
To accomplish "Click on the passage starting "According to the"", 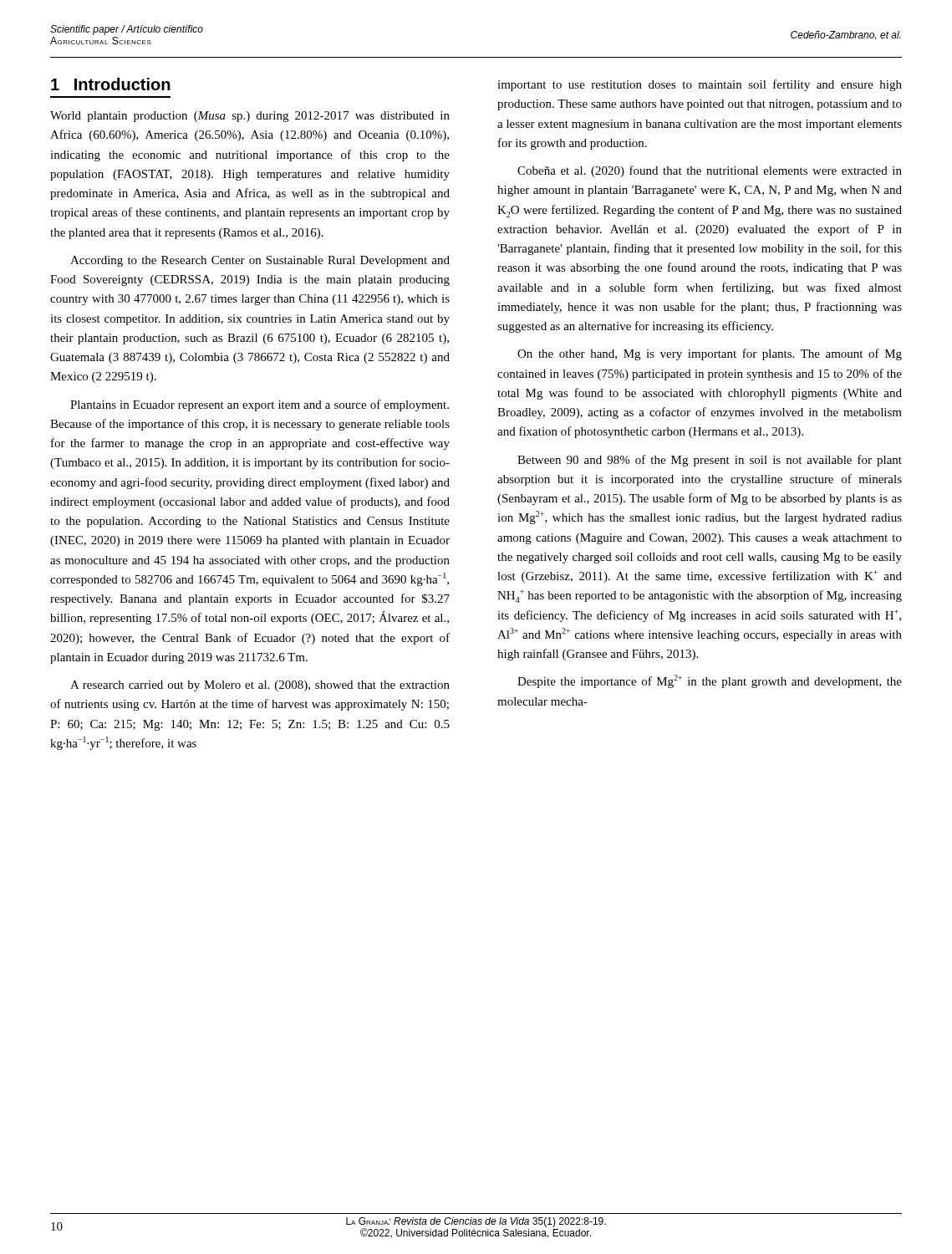I will pyautogui.click(x=250, y=319).
